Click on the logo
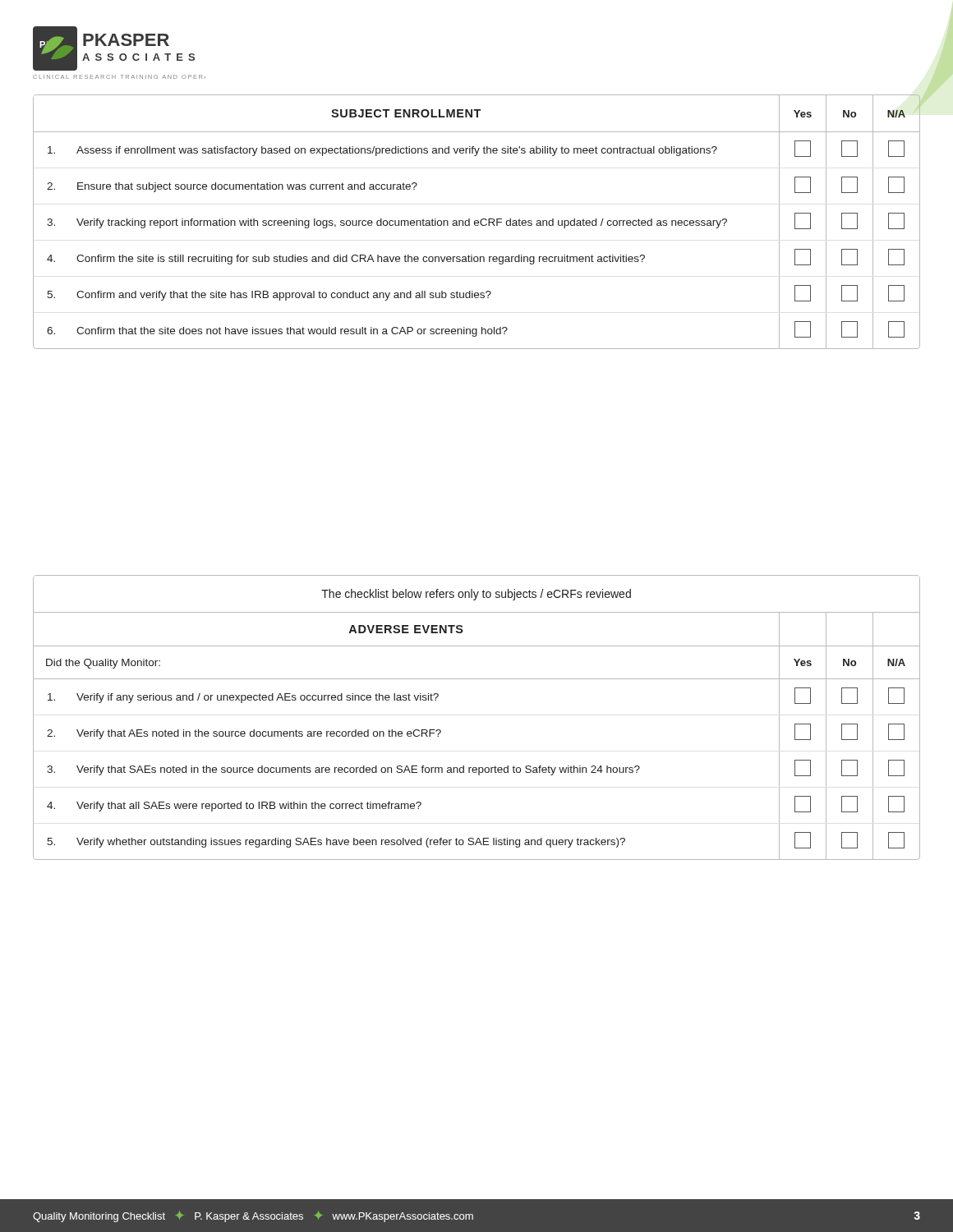This screenshot has height=1232, width=953. pyautogui.click(x=123, y=52)
